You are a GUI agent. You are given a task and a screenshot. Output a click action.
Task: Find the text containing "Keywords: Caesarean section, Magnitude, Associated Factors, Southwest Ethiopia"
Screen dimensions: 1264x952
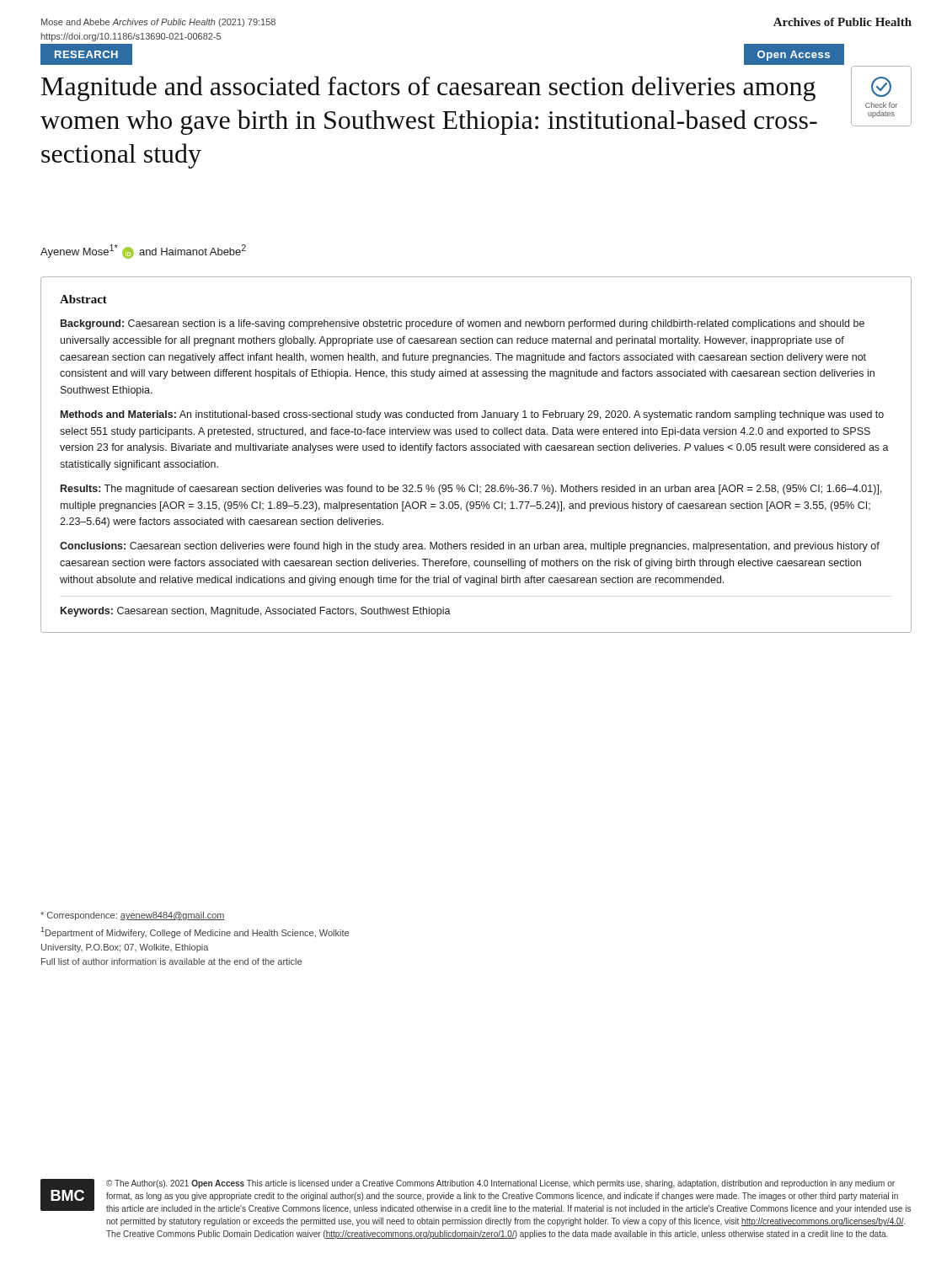(x=255, y=611)
